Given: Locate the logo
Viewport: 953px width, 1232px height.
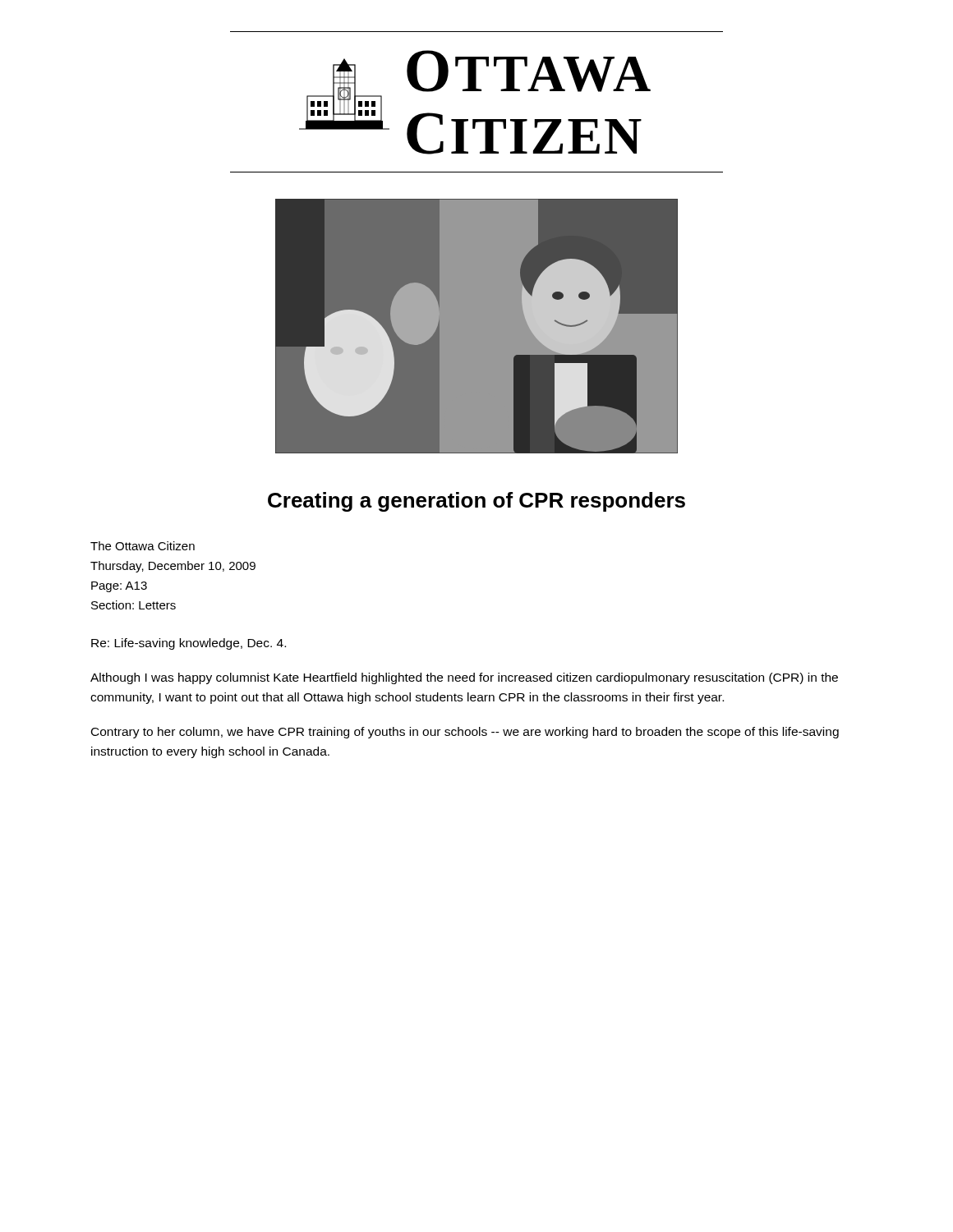Looking at the screenshot, I should [476, 86].
